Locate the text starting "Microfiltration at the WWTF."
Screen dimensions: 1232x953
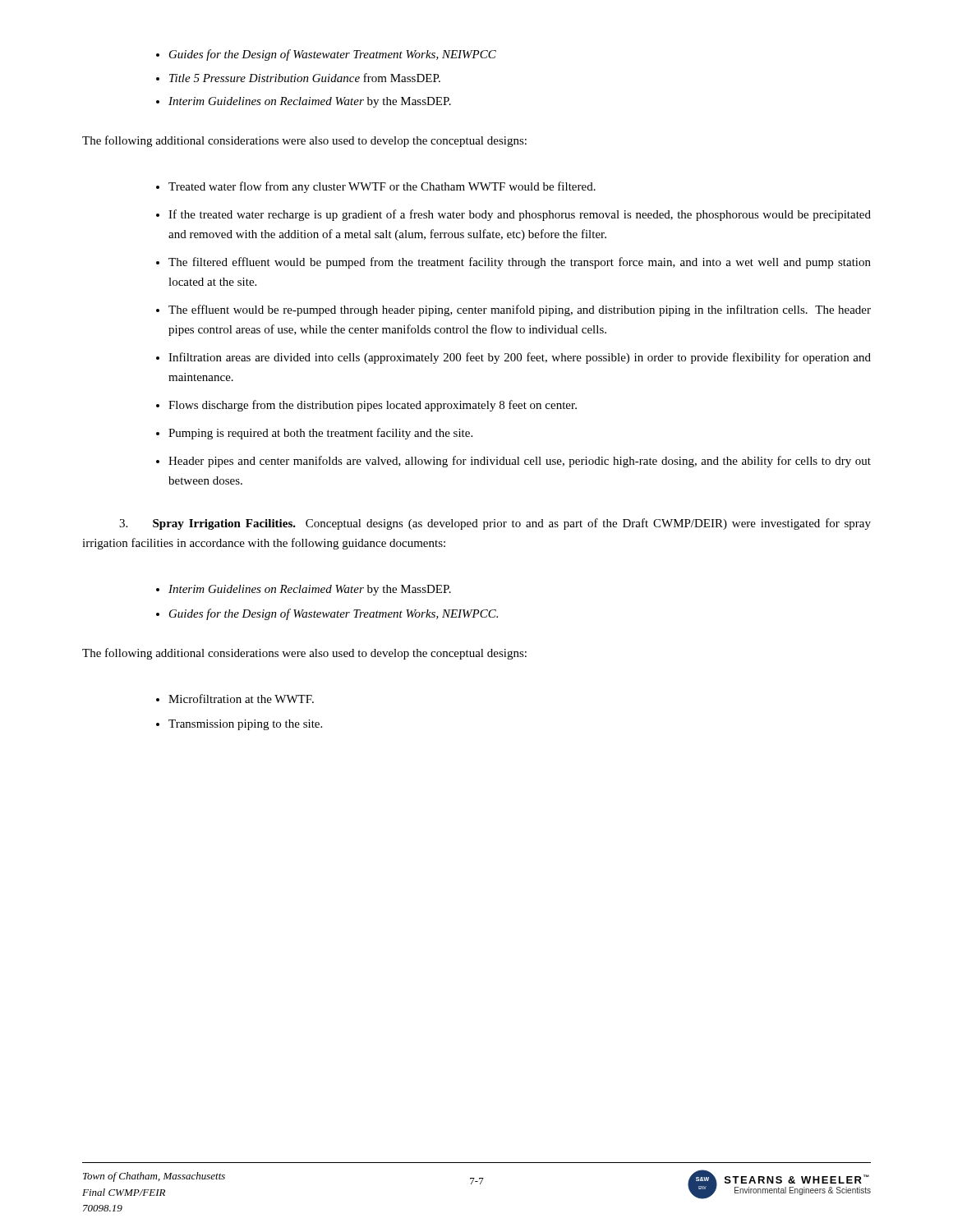[x=241, y=699]
